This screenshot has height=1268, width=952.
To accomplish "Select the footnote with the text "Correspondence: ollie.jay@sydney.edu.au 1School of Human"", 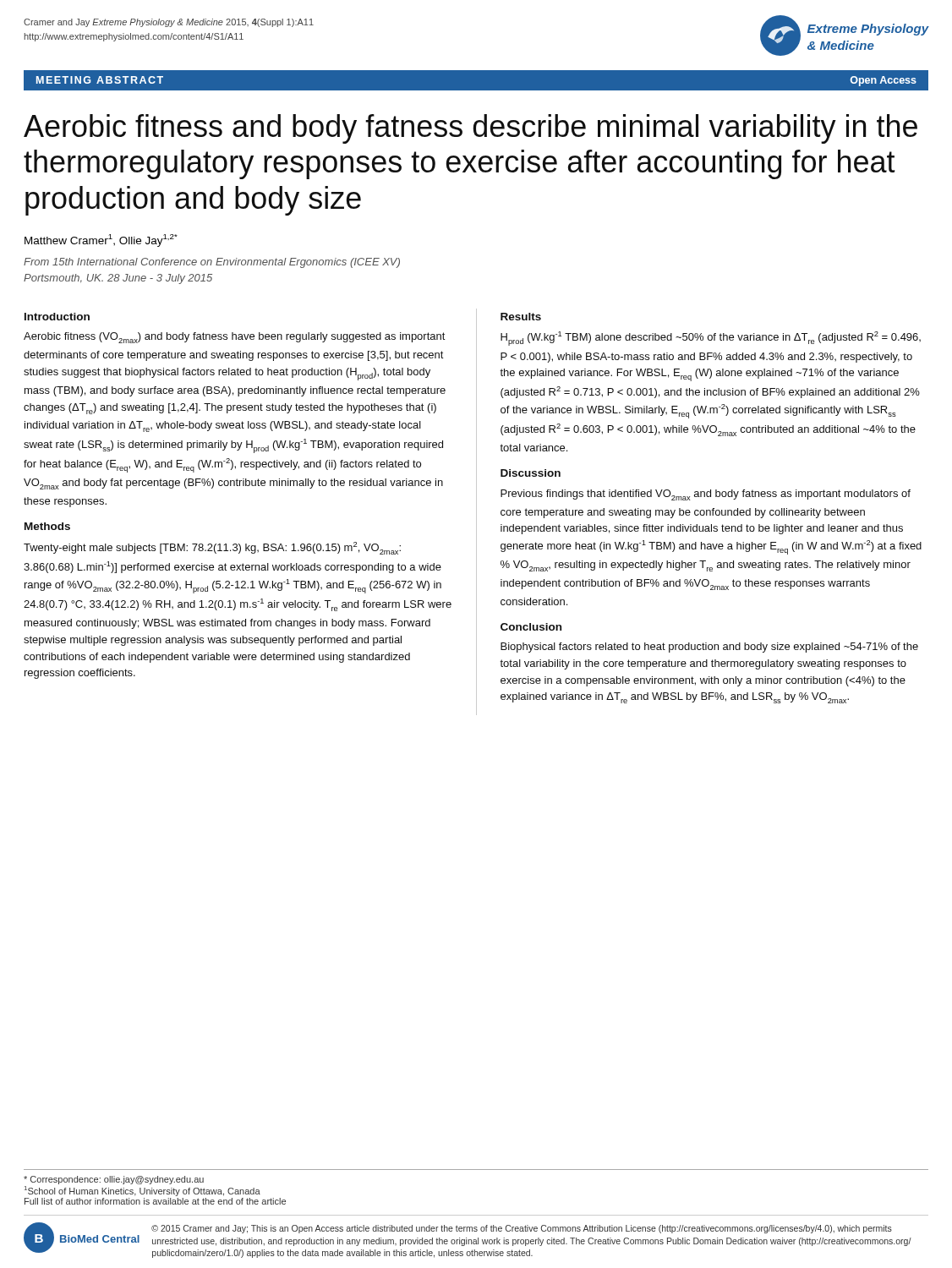I will point(155,1190).
